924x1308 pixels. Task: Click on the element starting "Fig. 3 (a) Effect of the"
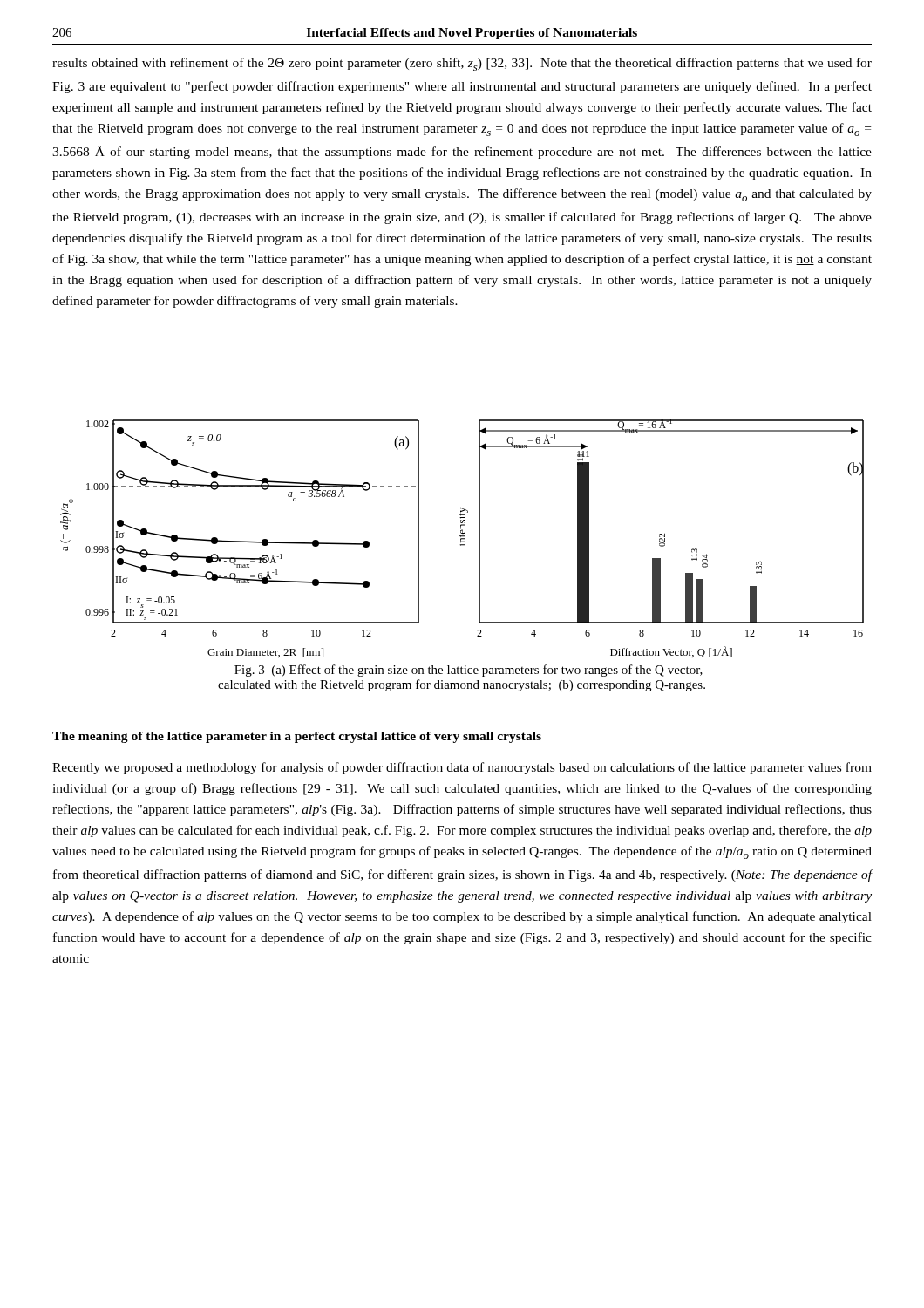point(462,677)
